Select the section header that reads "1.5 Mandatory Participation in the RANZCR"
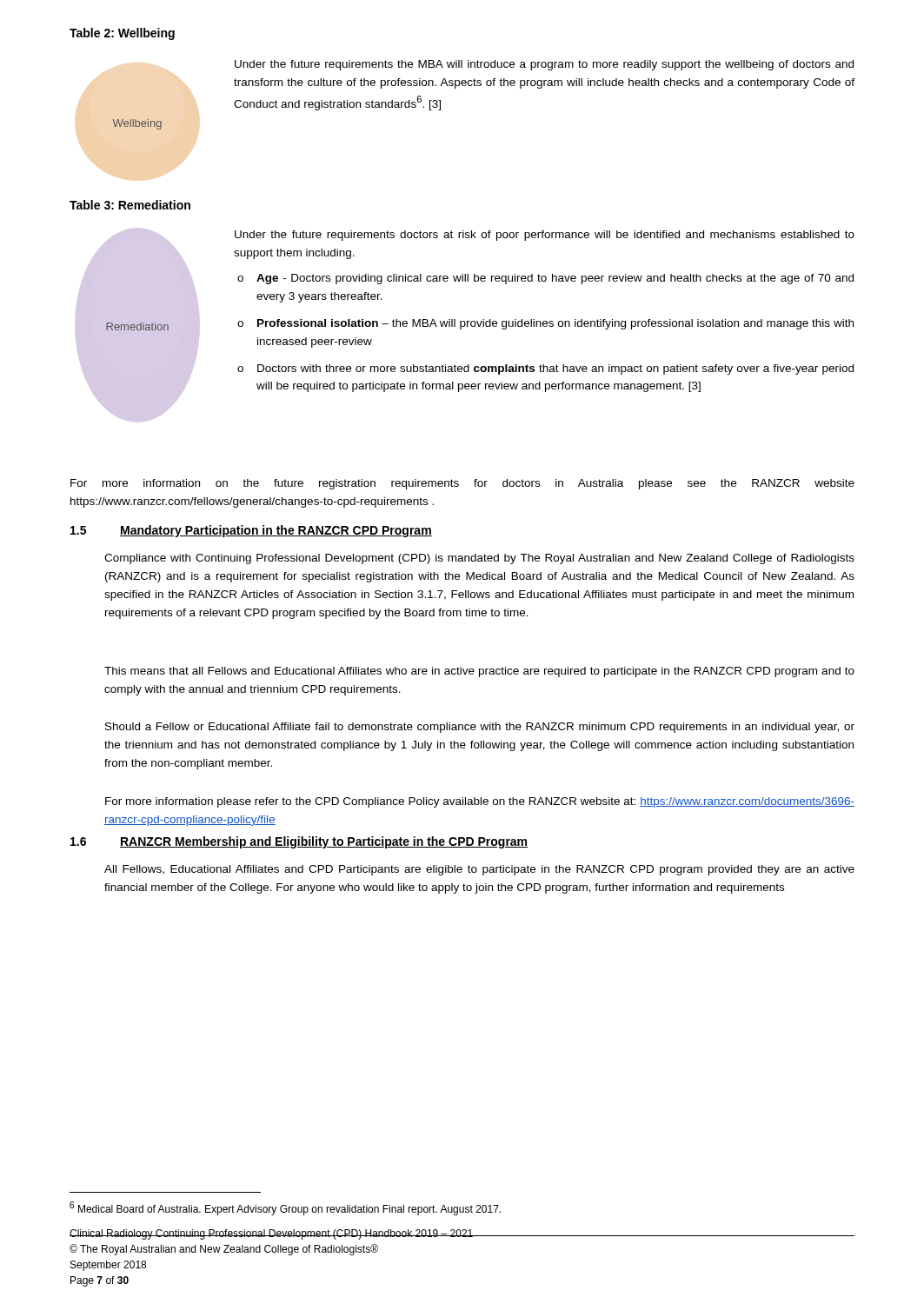 (251, 530)
